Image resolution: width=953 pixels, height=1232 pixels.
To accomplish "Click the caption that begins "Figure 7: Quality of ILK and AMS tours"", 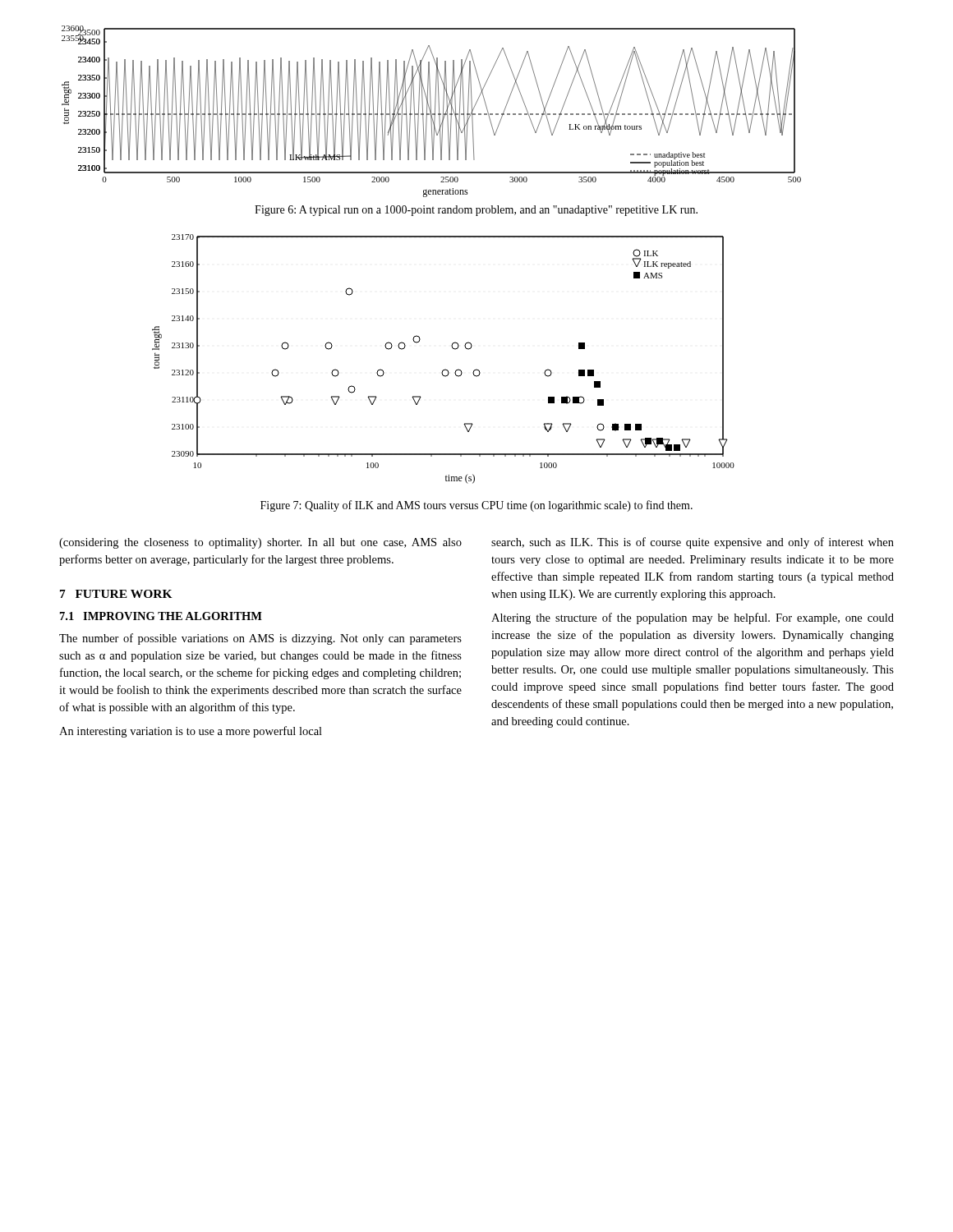I will (x=476, y=505).
